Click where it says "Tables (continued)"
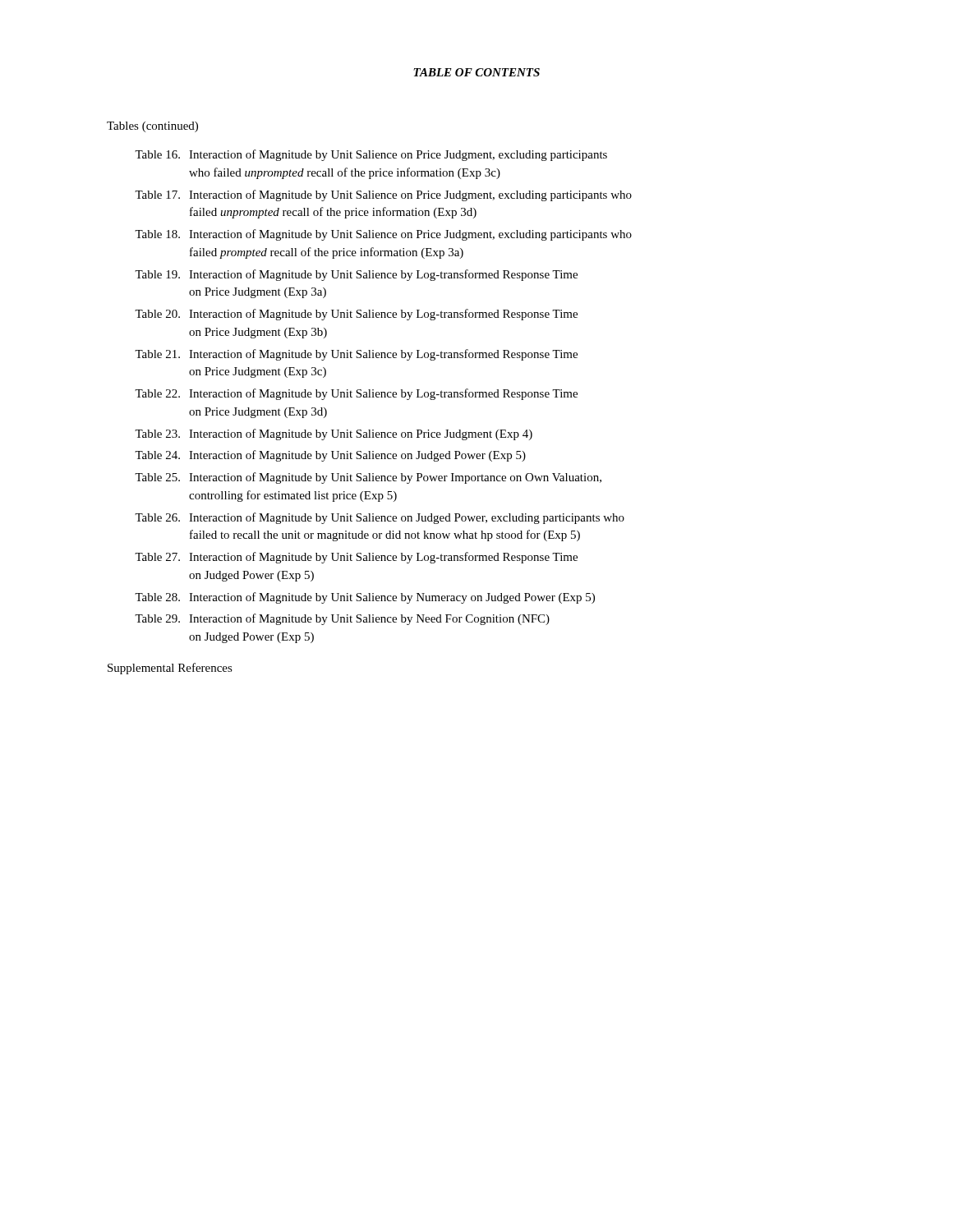This screenshot has width=953, height=1232. point(153,126)
